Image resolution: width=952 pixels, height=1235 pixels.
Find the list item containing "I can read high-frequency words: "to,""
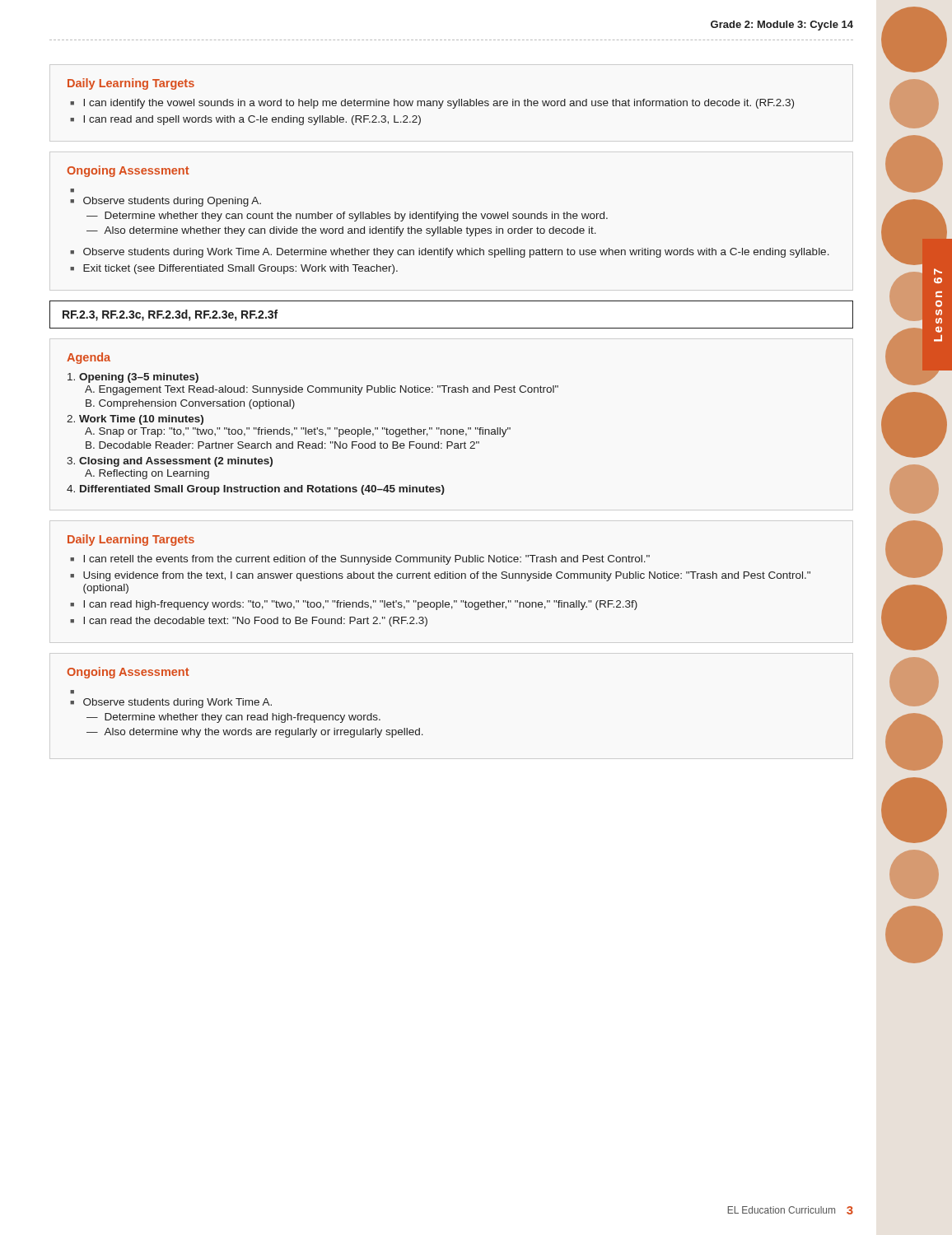360,604
